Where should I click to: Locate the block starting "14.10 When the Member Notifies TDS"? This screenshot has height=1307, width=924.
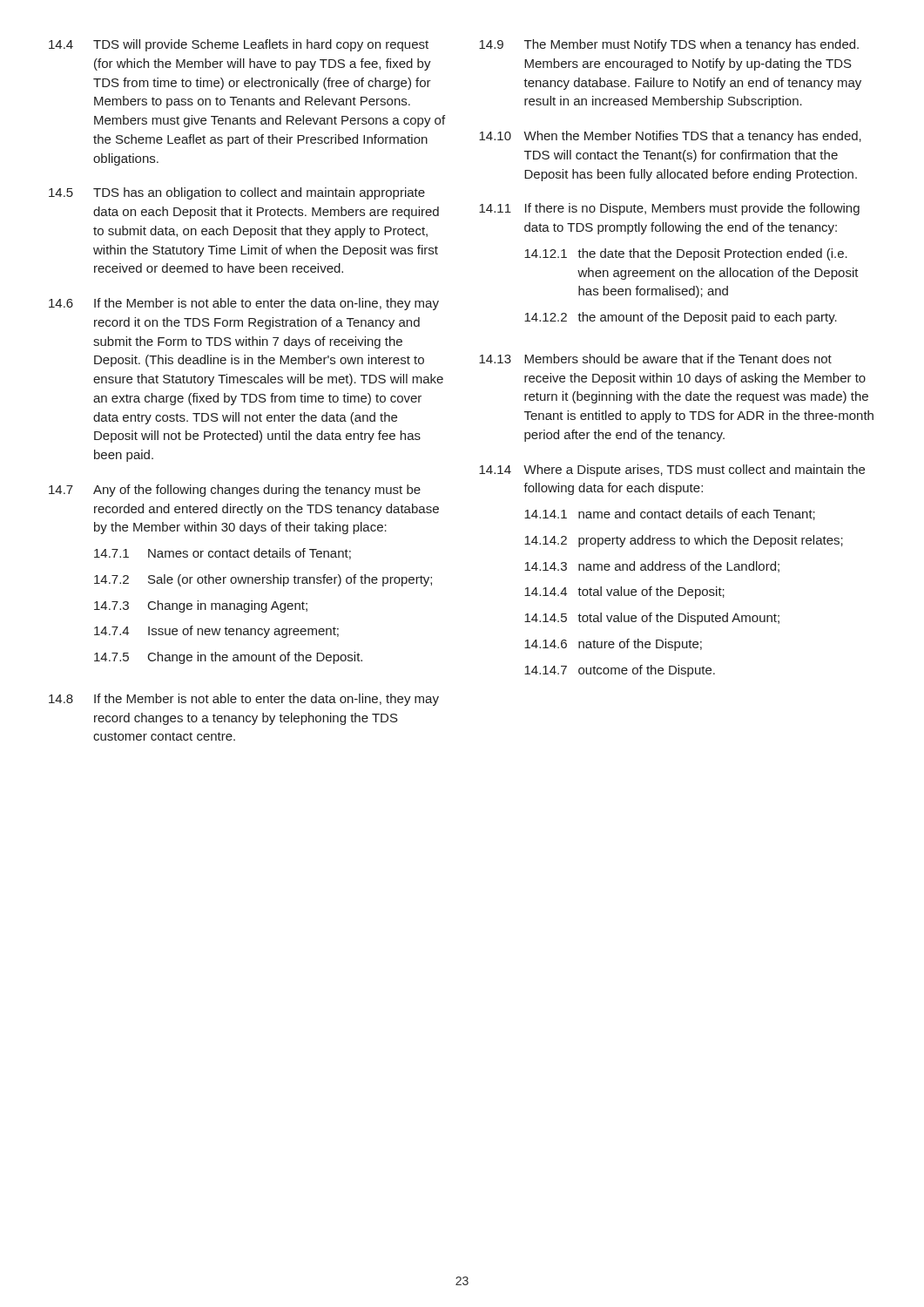pyautogui.click(x=677, y=155)
